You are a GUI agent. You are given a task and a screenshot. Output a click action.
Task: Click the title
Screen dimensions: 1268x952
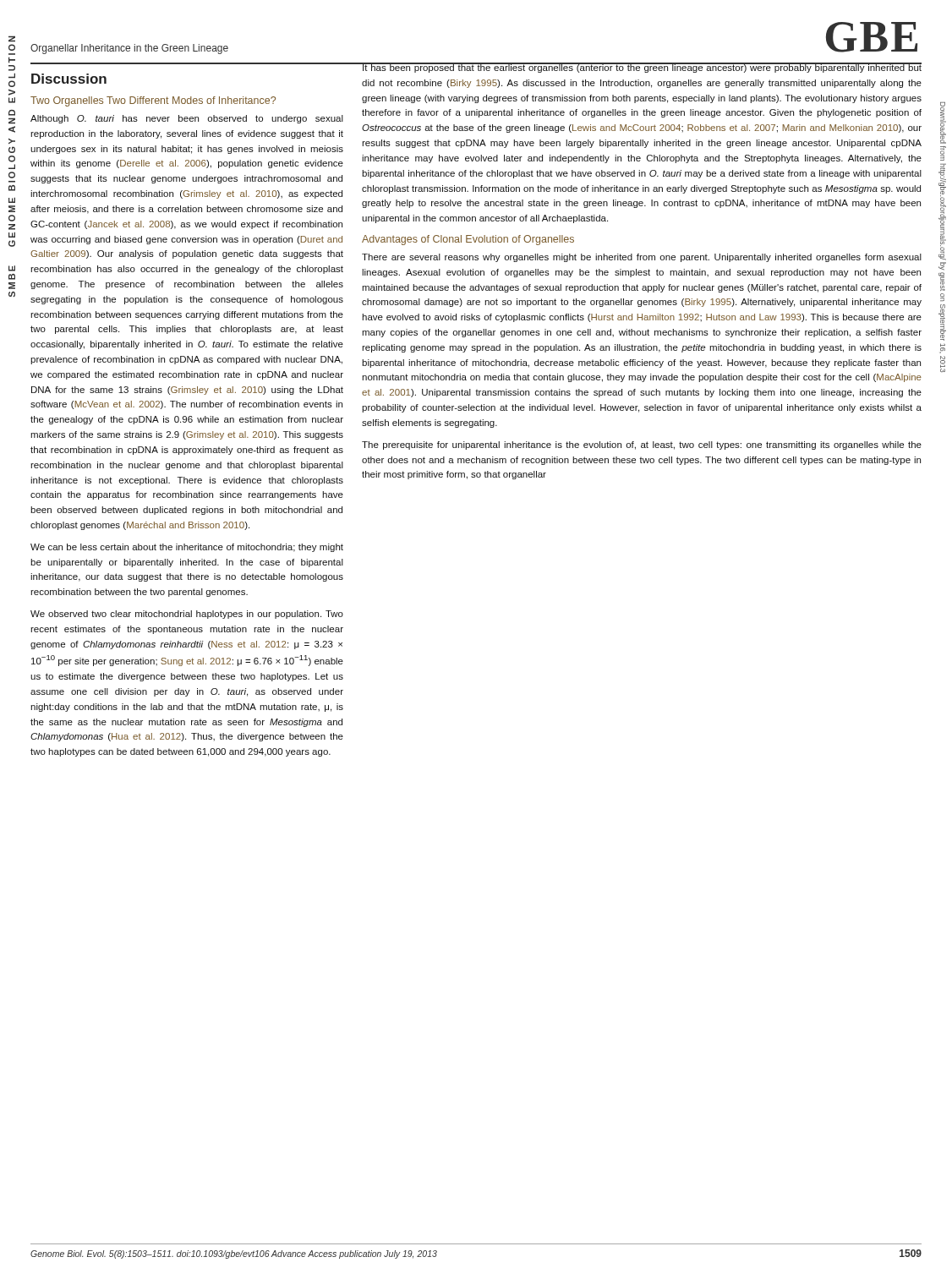coord(69,79)
